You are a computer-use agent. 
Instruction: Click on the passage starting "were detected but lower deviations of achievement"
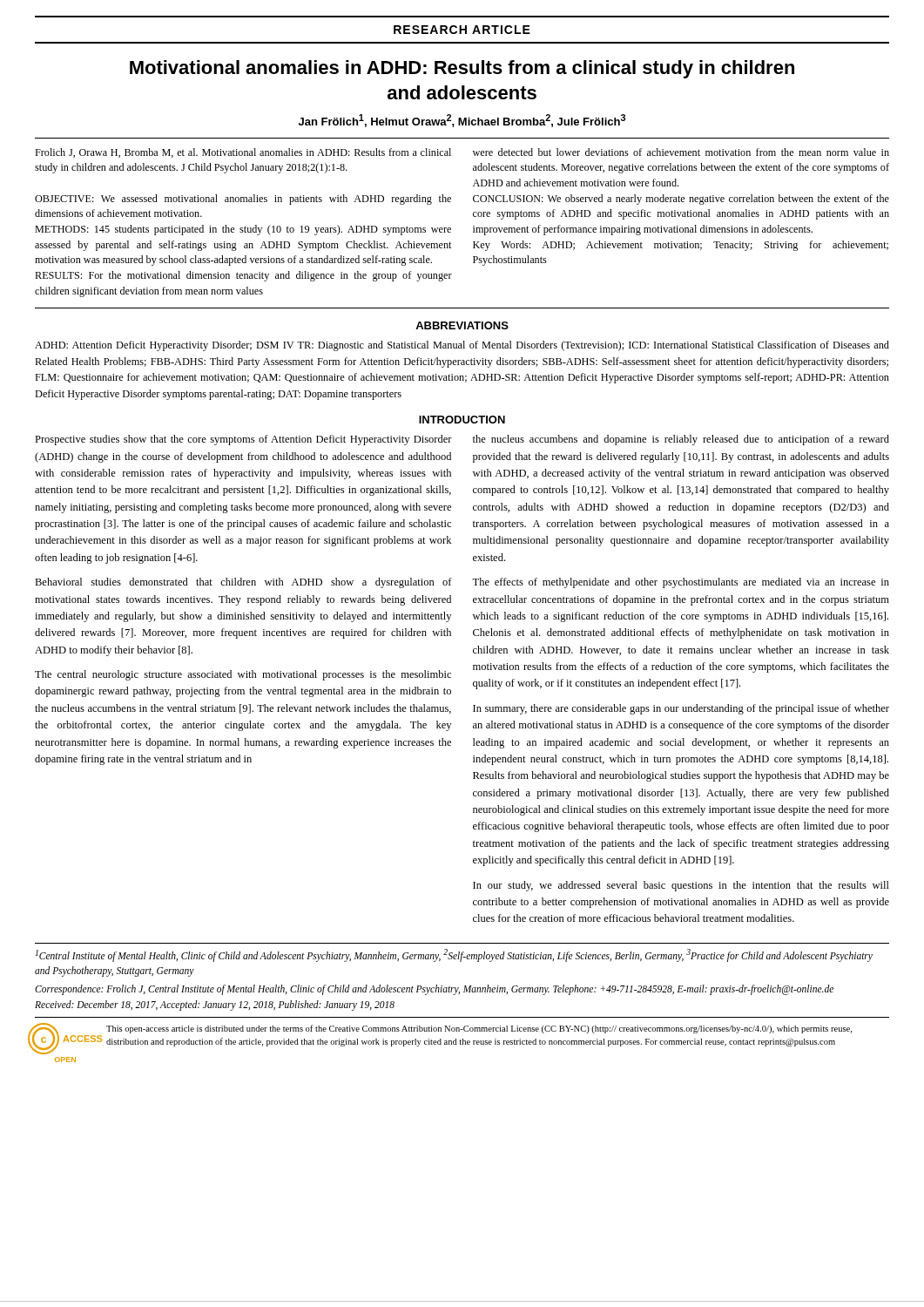[x=681, y=206]
